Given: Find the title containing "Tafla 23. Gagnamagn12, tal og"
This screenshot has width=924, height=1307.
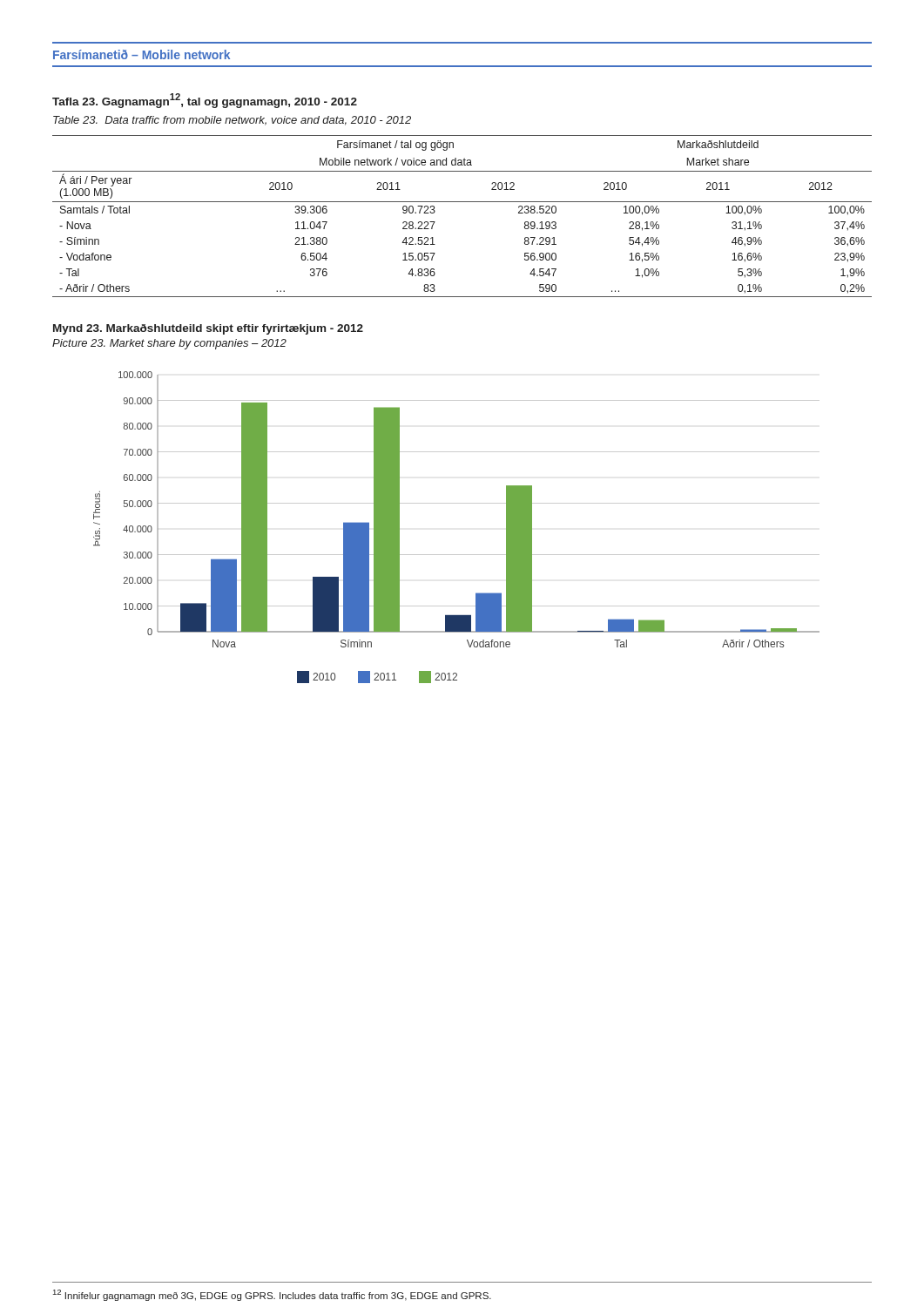Looking at the screenshot, I should pyautogui.click(x=205, y=100).
